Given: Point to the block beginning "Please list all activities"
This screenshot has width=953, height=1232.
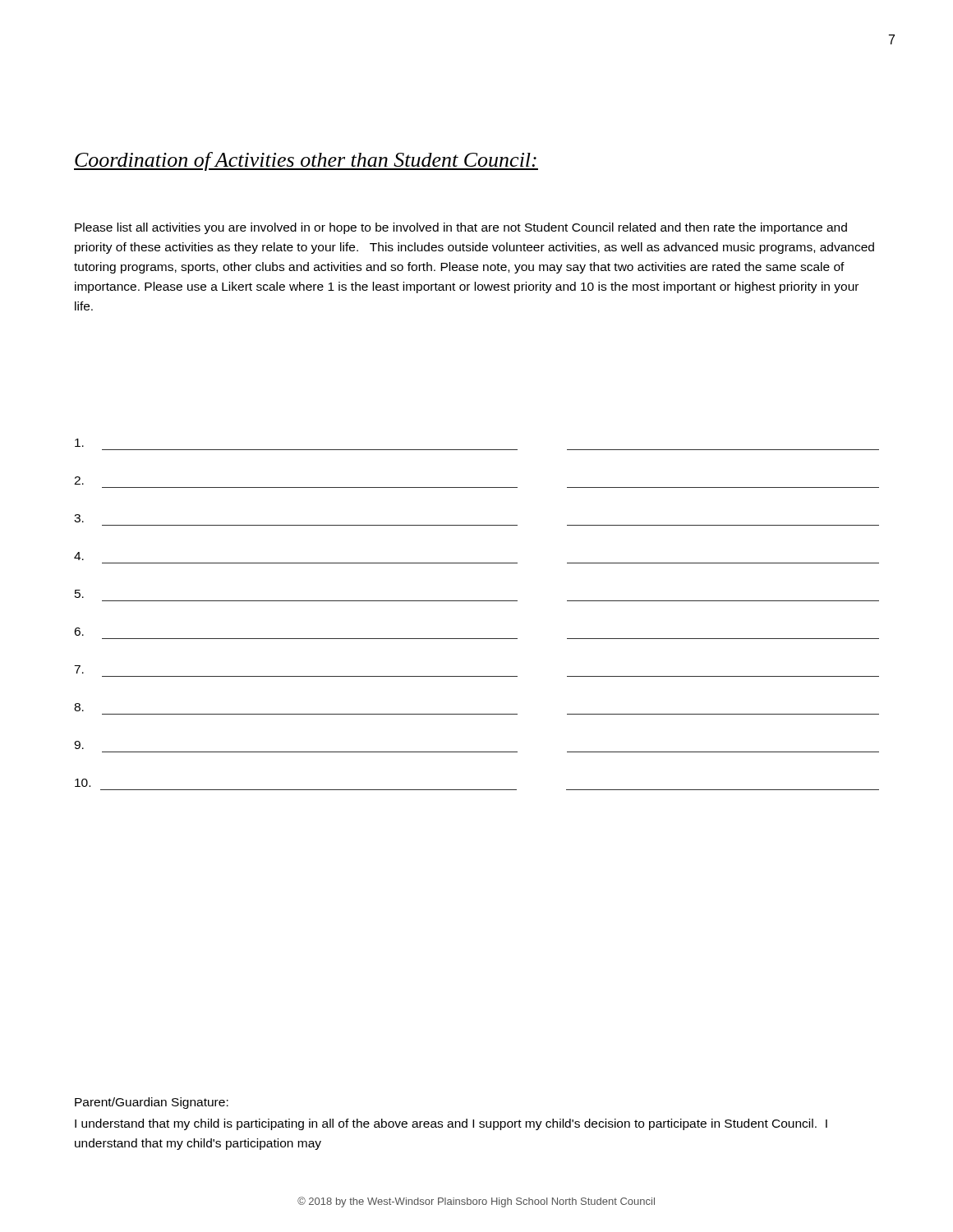Looking at the screenshot, I should tap(474, 267).
